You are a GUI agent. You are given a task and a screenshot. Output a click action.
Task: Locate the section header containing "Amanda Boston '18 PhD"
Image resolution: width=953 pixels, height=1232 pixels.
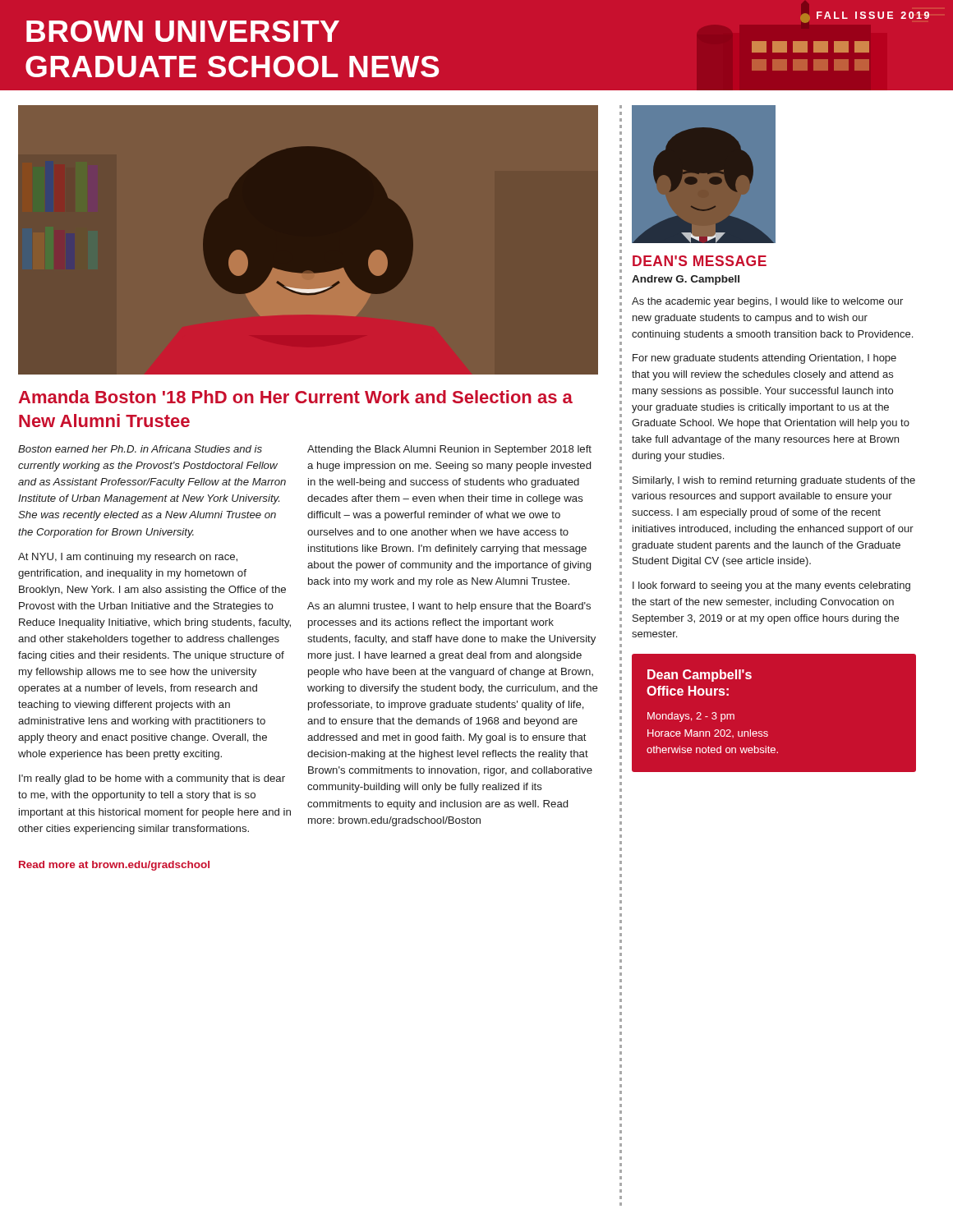[295, 409]
